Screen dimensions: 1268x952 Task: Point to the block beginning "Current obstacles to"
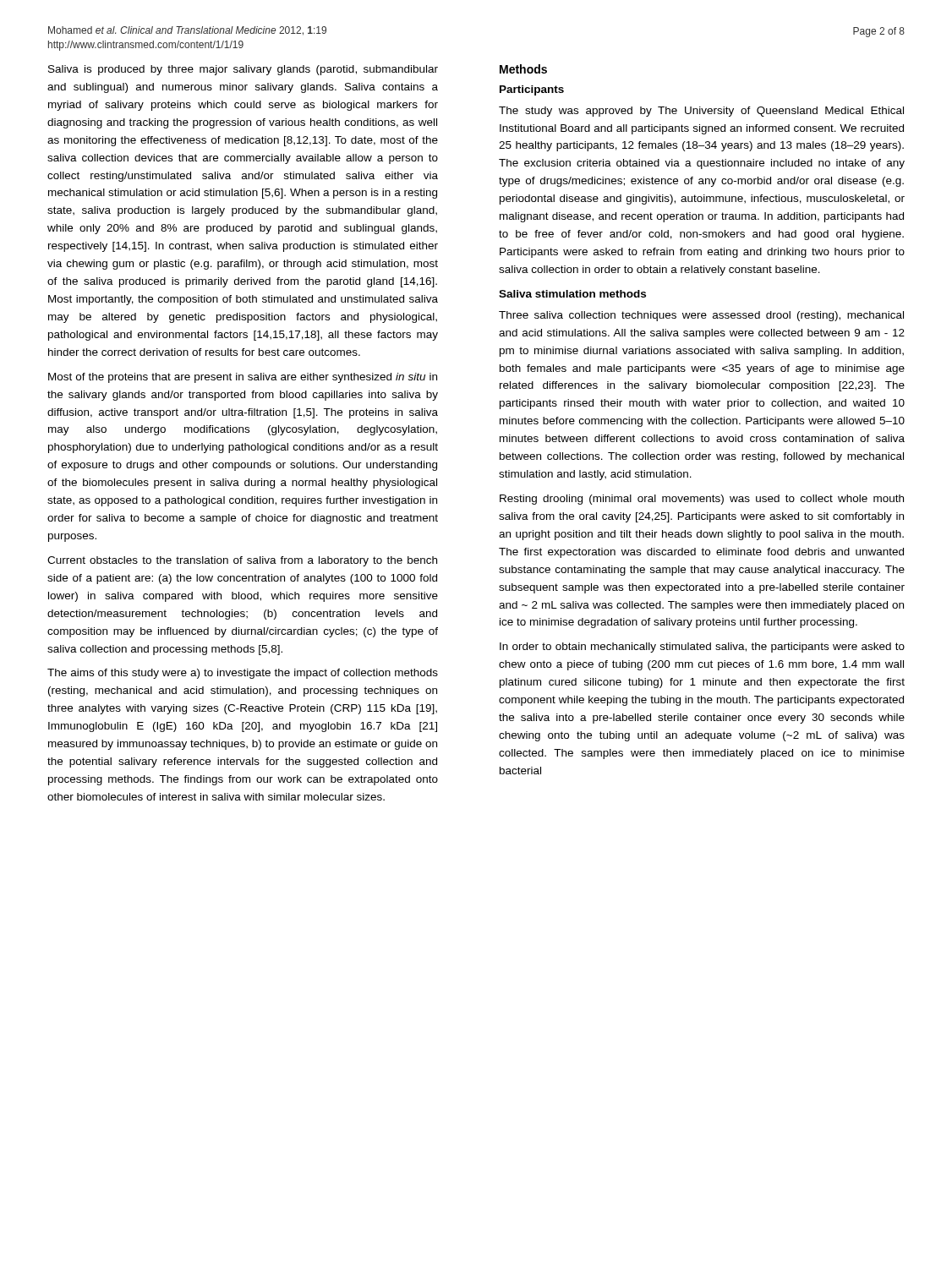click(x=243, y=605)
